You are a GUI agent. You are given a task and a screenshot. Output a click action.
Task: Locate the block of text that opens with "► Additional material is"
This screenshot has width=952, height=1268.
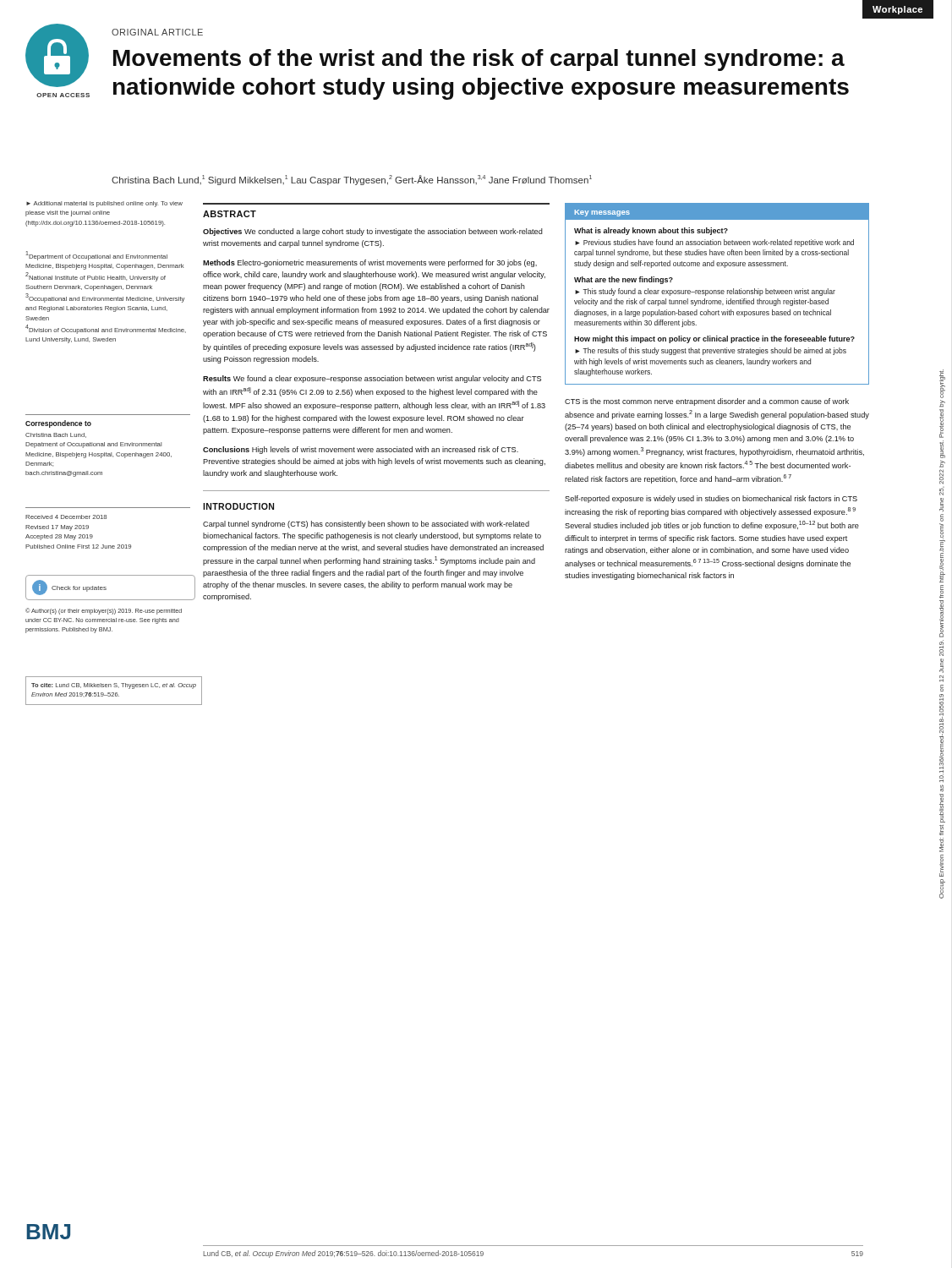(104, 213)
